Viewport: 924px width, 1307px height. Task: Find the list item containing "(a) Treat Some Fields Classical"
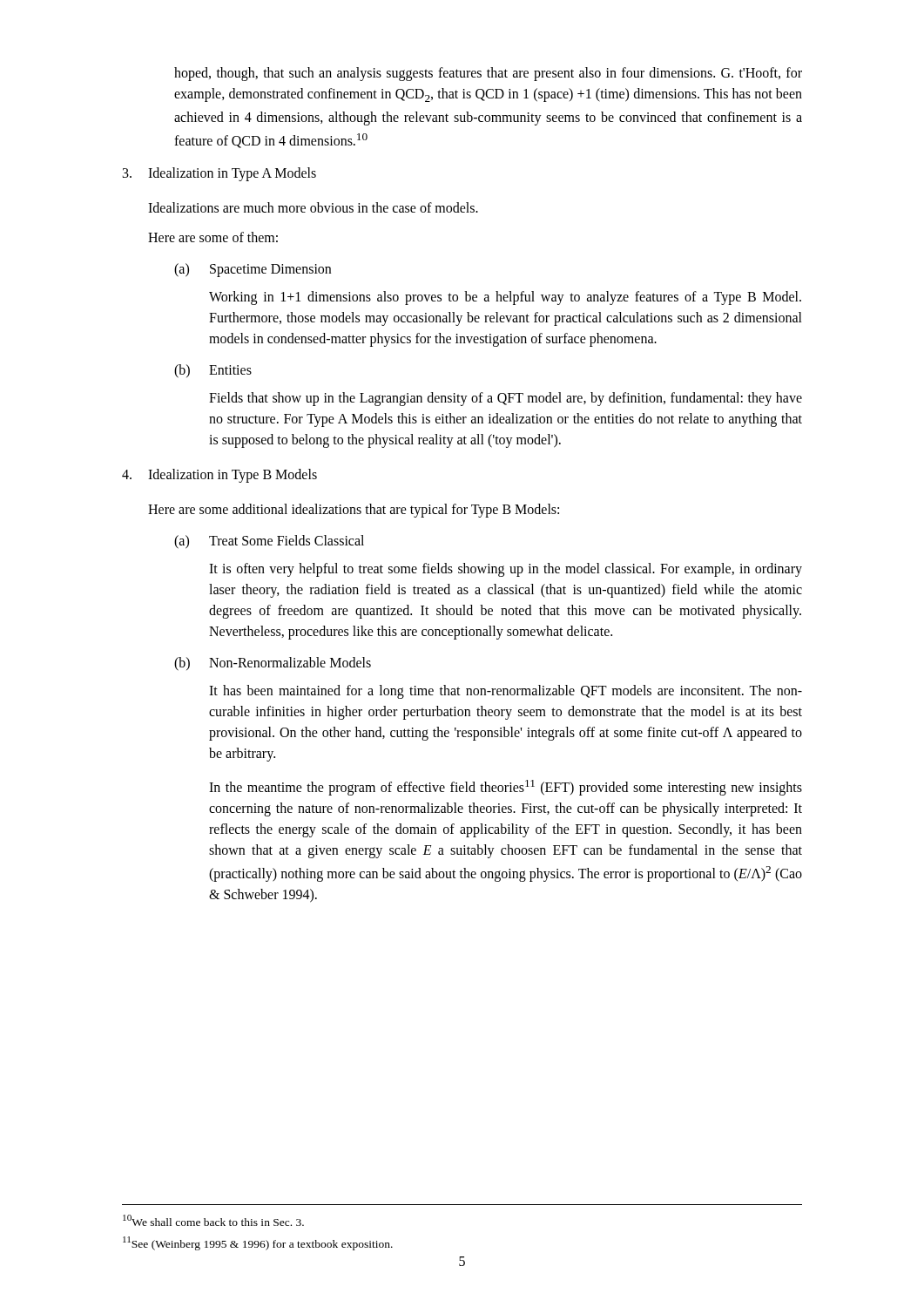[x=269, y=542]
